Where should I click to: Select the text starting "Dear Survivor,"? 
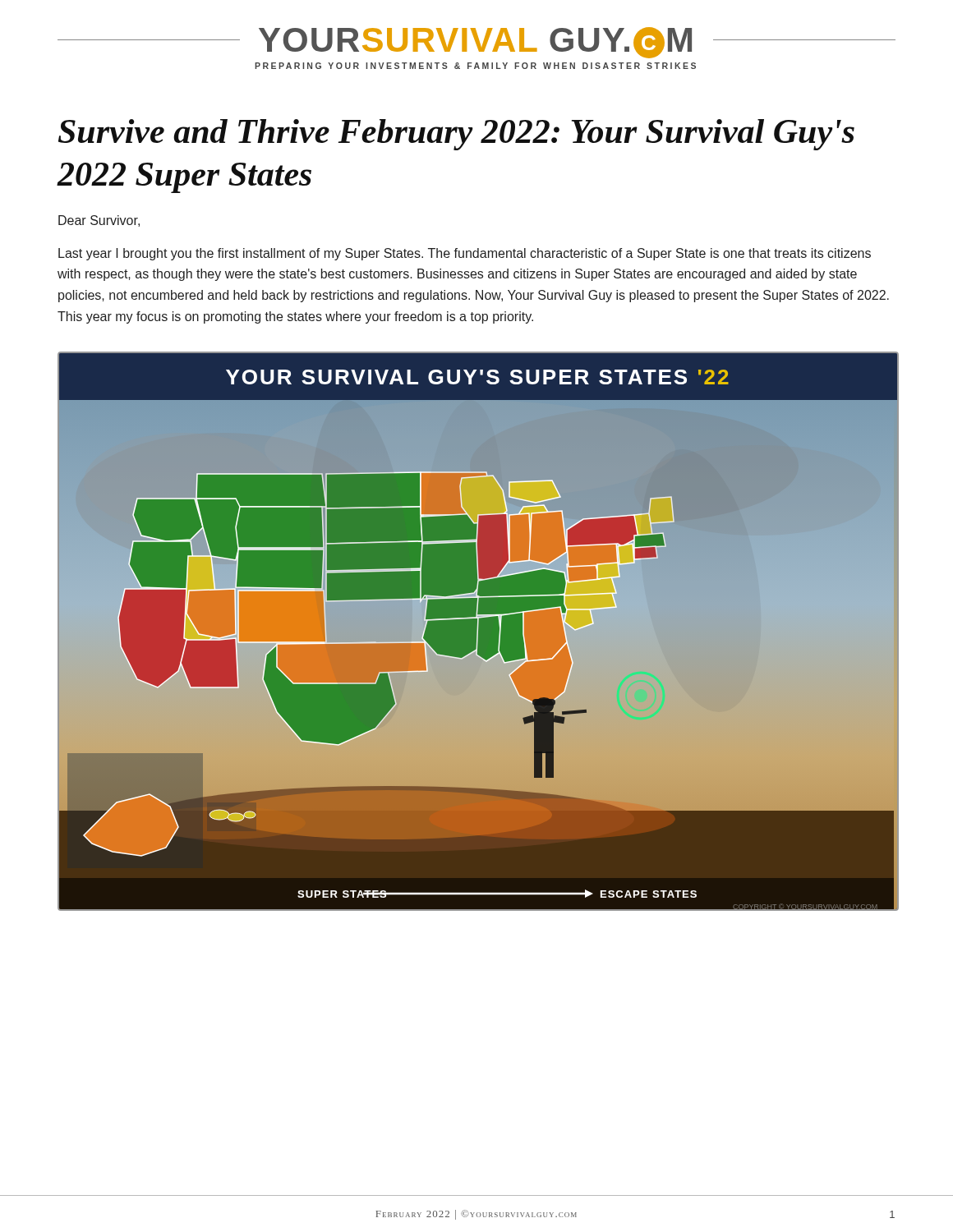tap(99, 220)
